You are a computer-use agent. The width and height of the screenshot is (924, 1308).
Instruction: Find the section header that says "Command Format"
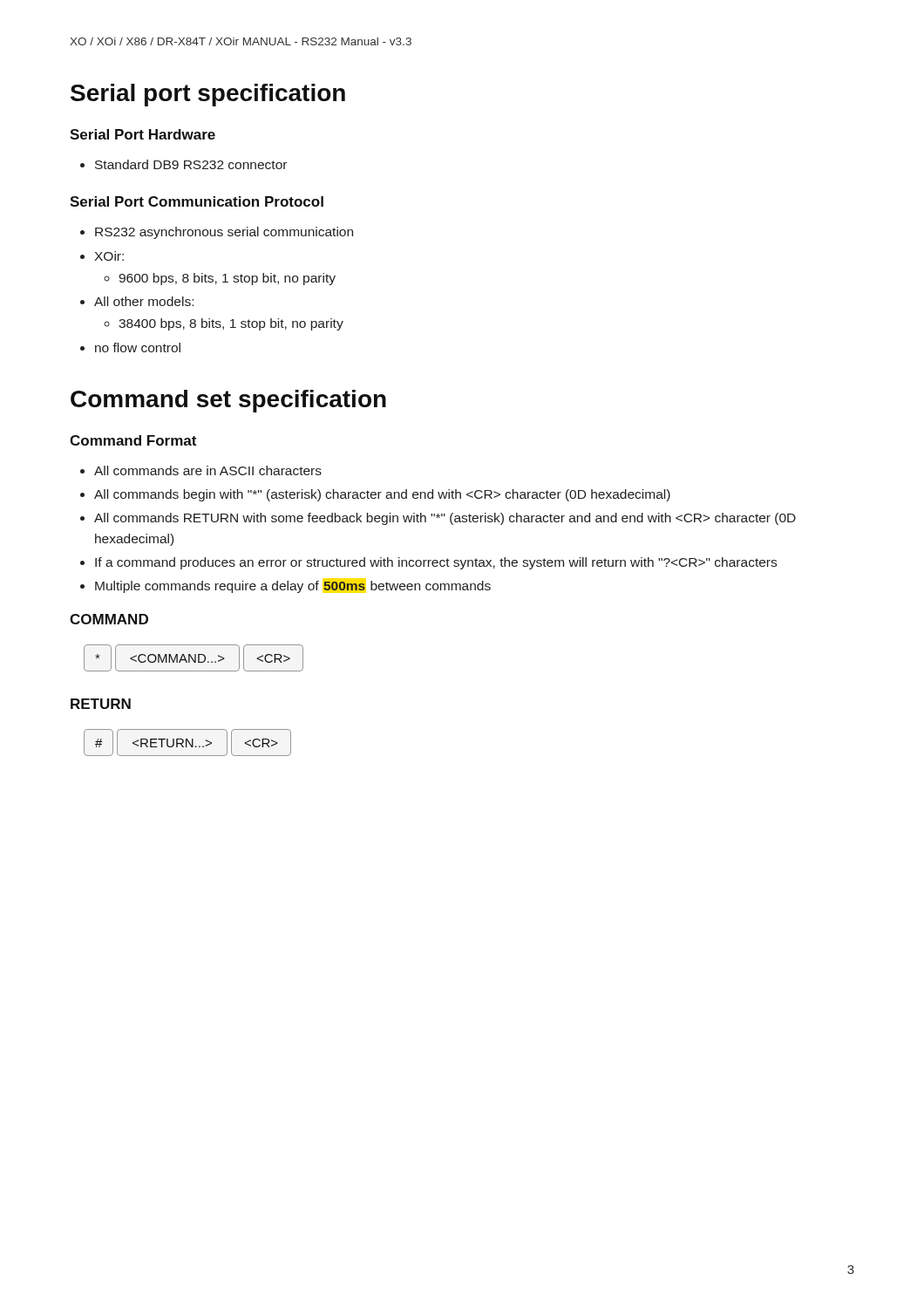point(133,440)
